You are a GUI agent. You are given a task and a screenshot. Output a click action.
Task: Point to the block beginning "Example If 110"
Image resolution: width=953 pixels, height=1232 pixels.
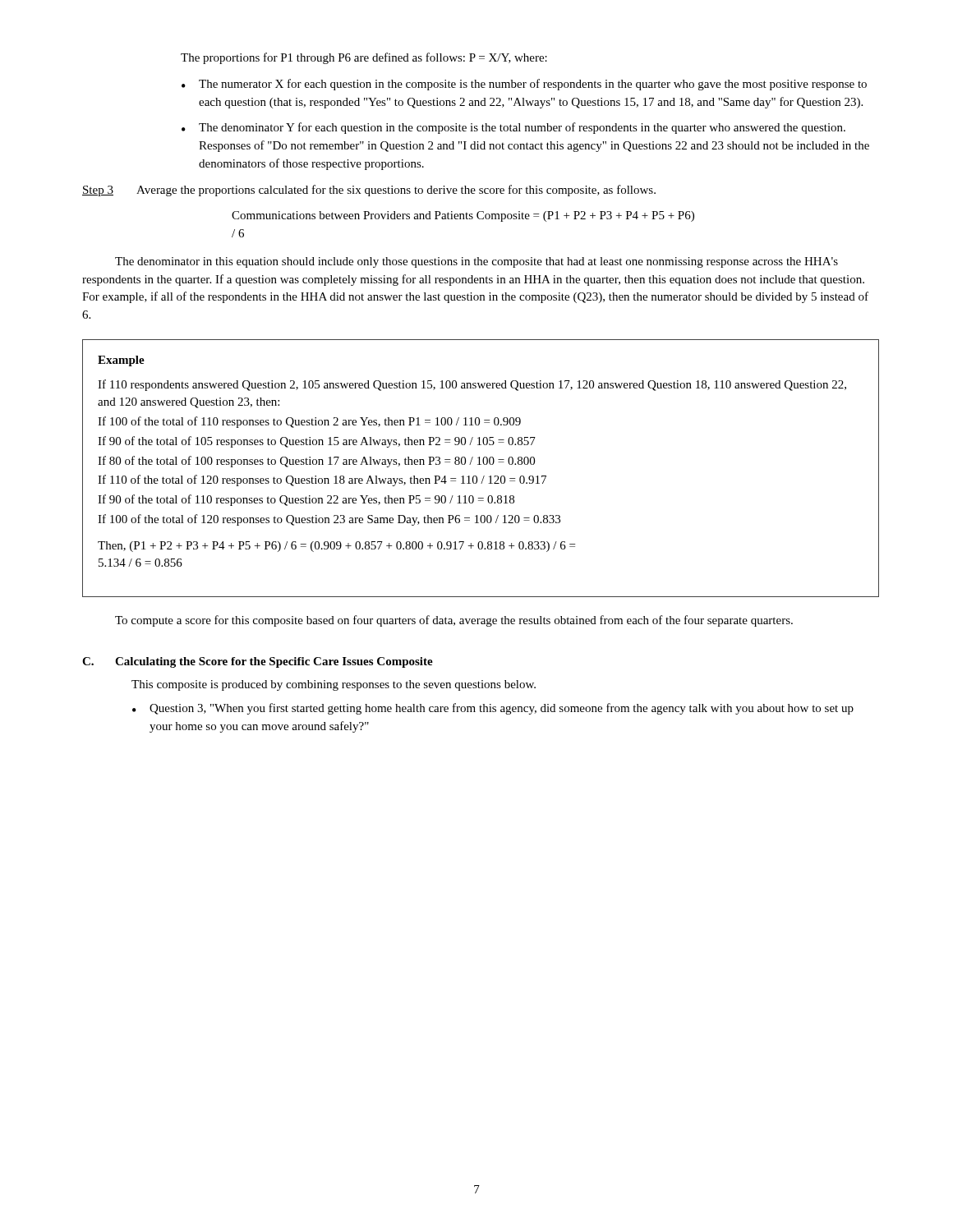[x=481, y=462]
